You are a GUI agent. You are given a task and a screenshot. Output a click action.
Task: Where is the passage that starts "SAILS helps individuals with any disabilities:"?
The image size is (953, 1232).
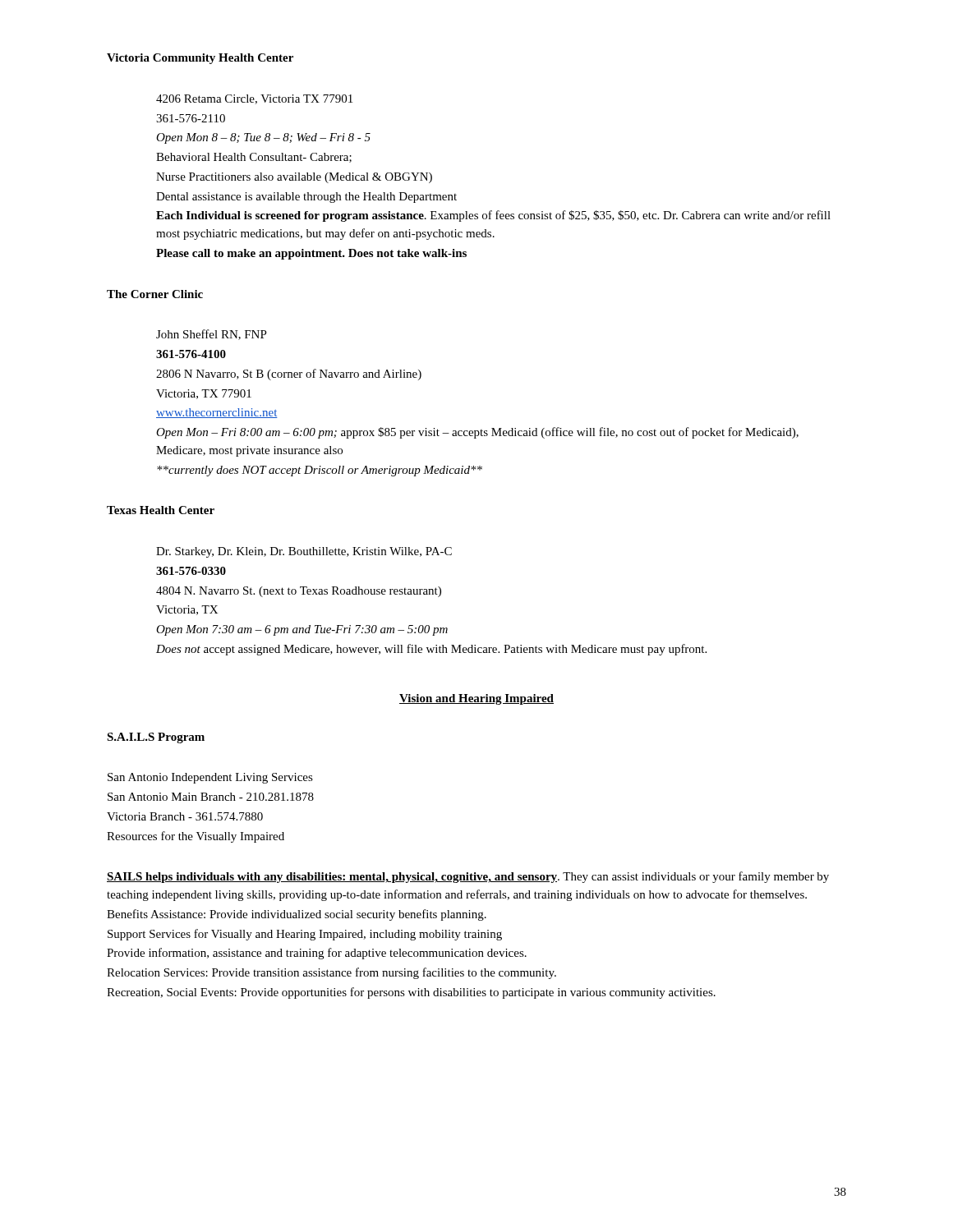476,935
